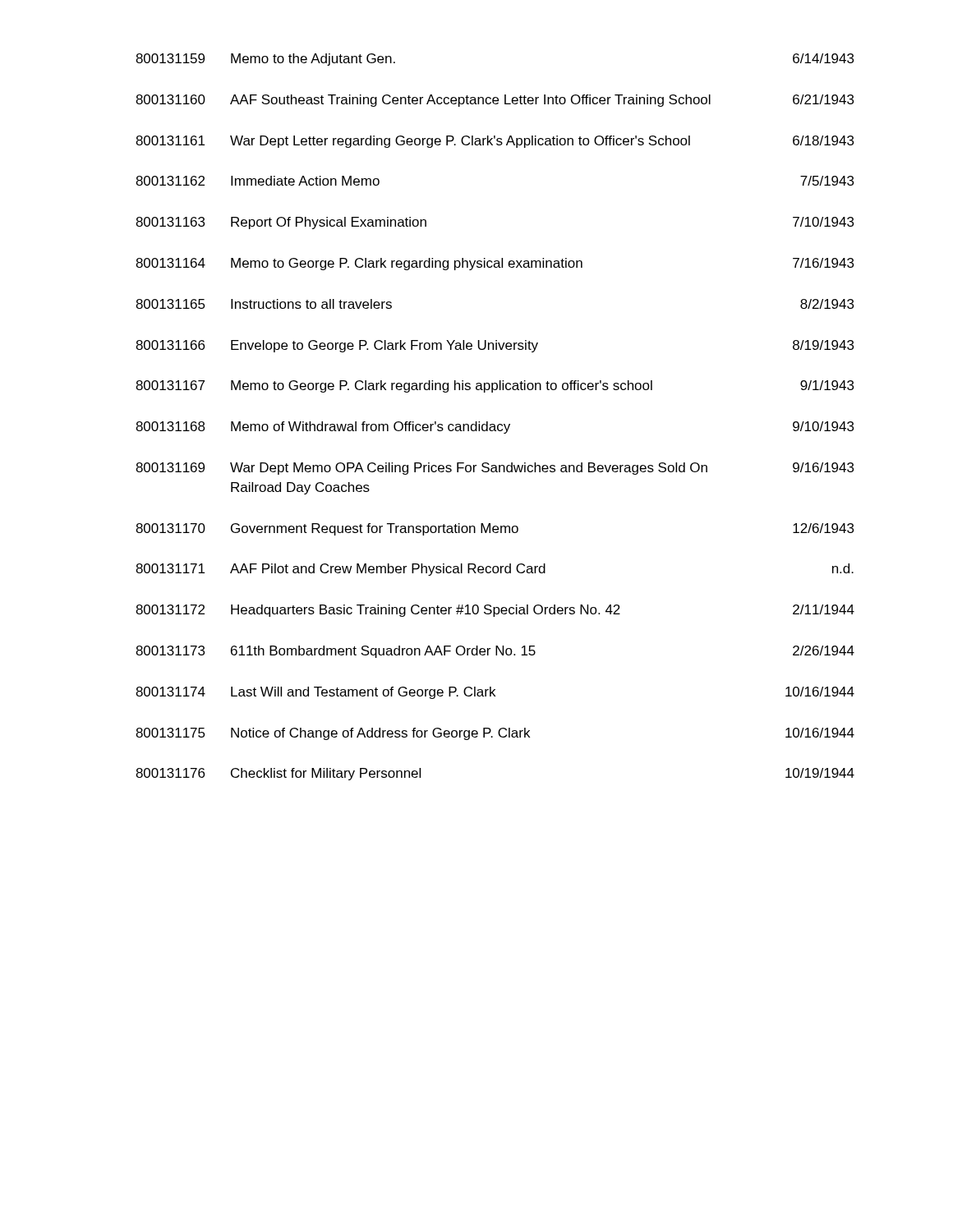Find the list item with the text "800131162 Immediate Action Memo 7/5/1943"
Viewport: 953px width, 1232px height.
[170, 180]
